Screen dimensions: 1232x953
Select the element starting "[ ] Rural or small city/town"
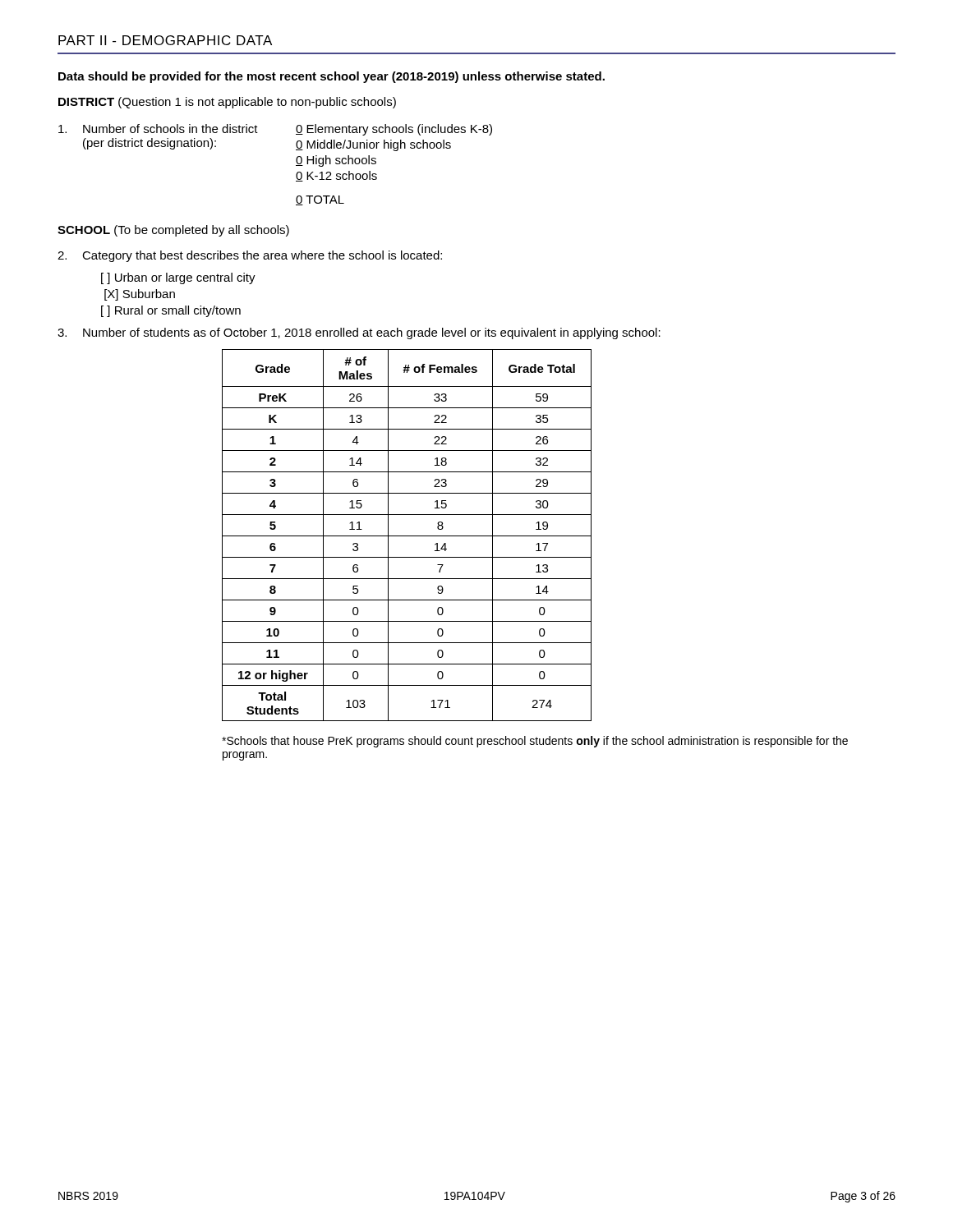171,310
